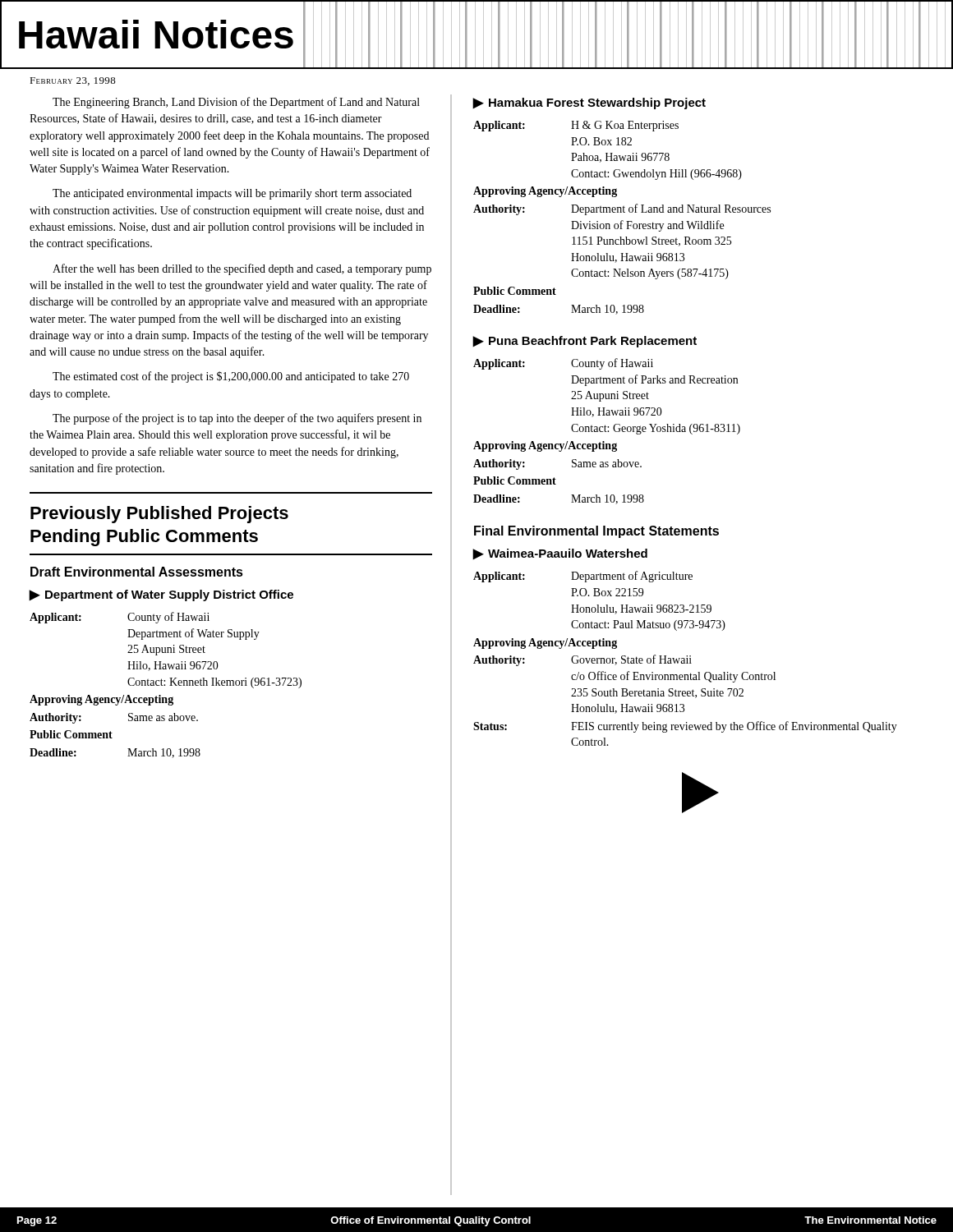Find the block on this page that starts "The estimated cost of the project is"
953x1232 pixels.
(231, 386)
